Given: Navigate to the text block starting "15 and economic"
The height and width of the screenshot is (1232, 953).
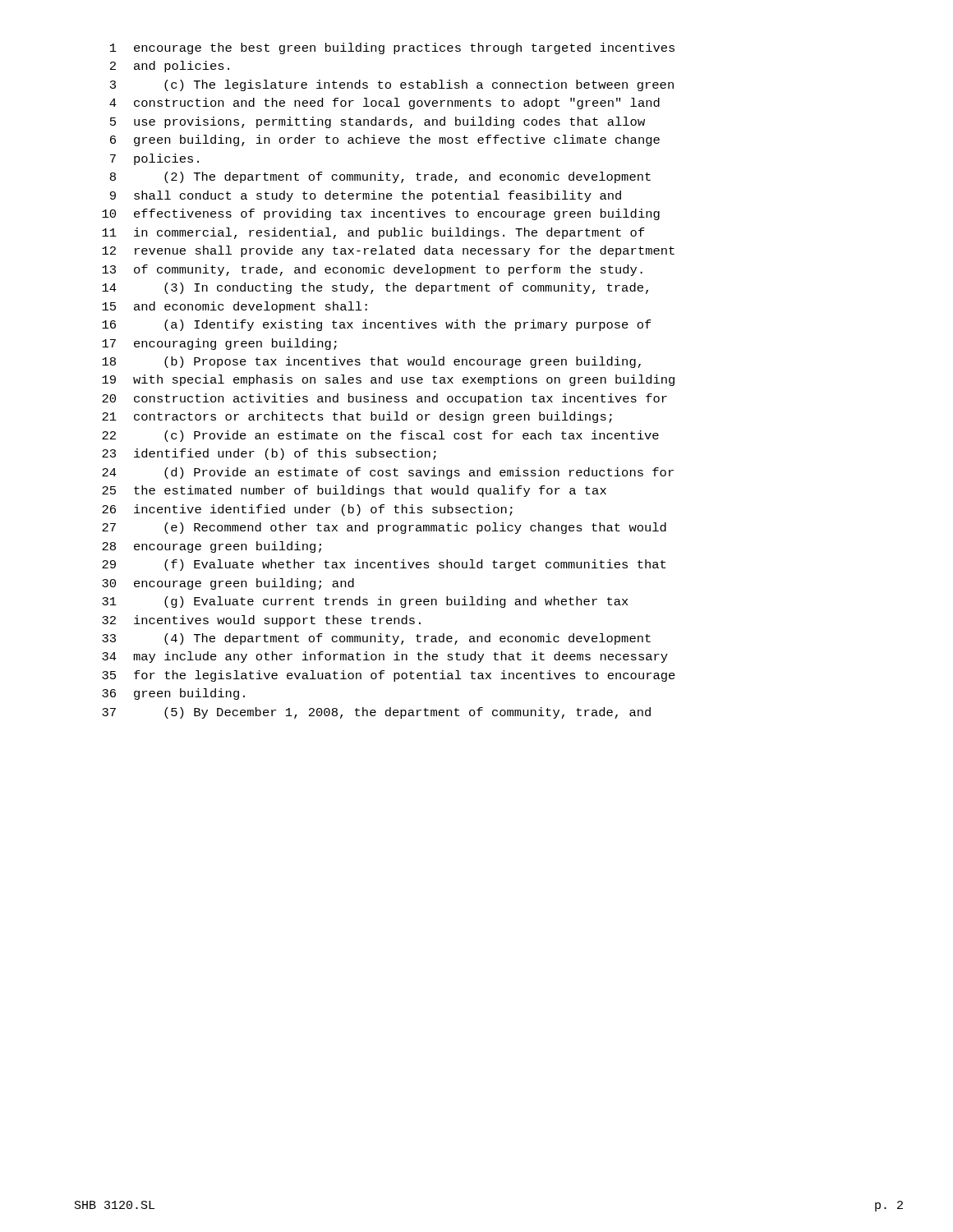Looking at the screenshot, I should (x=235, y=307).
